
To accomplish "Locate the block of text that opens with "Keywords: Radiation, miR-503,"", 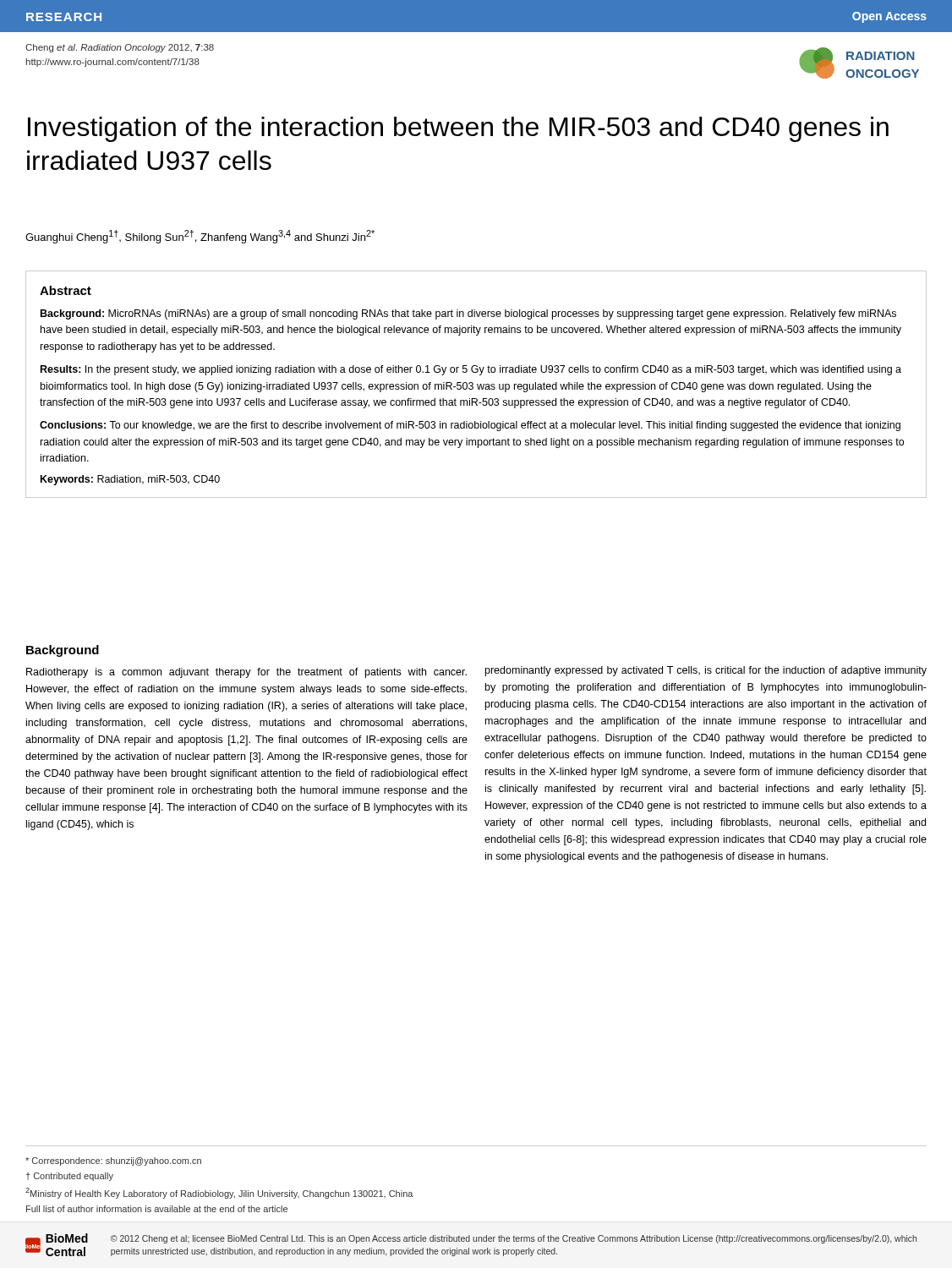I will click(x=130, y=480).
